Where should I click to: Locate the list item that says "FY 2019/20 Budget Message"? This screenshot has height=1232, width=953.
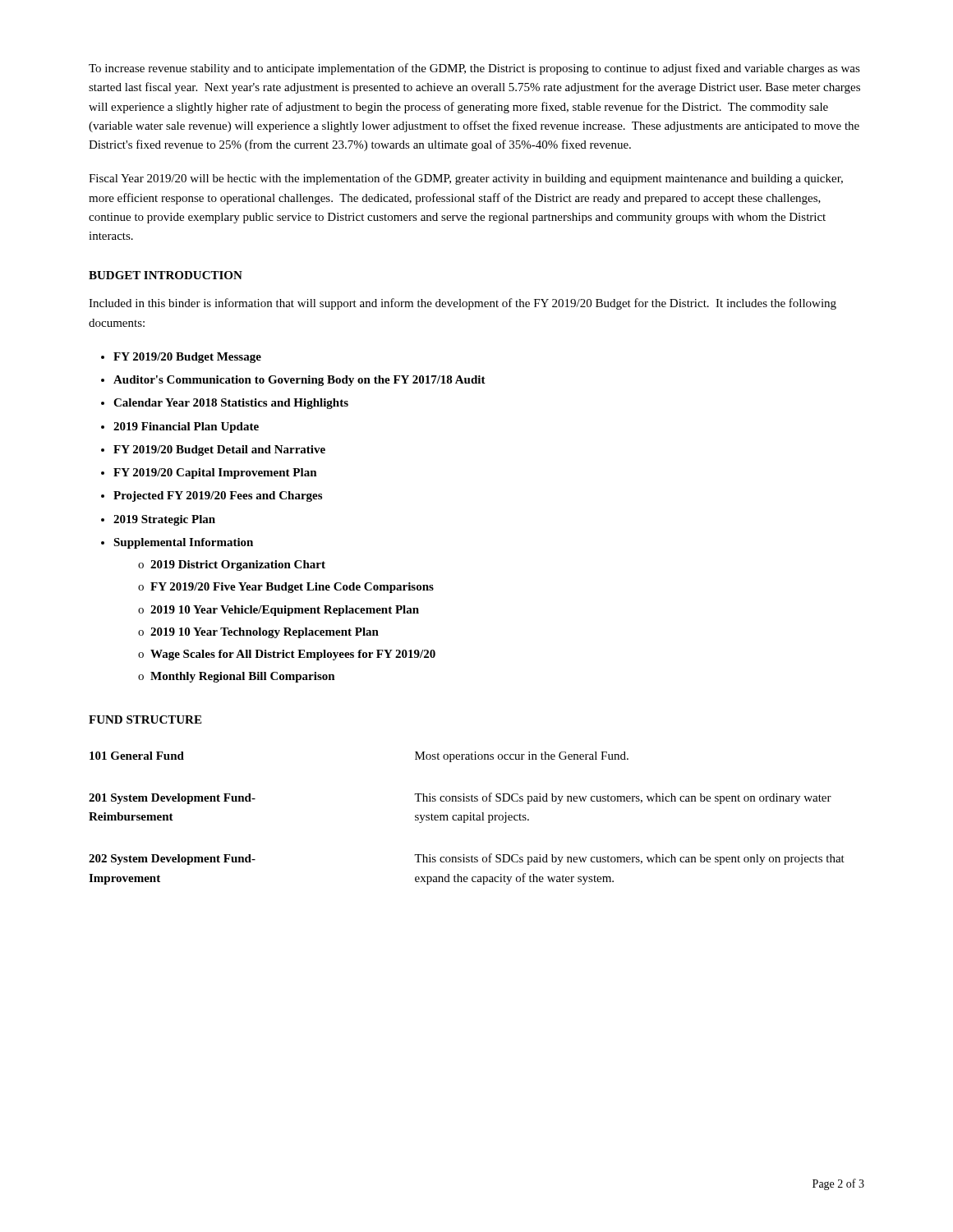pos(187,358)
